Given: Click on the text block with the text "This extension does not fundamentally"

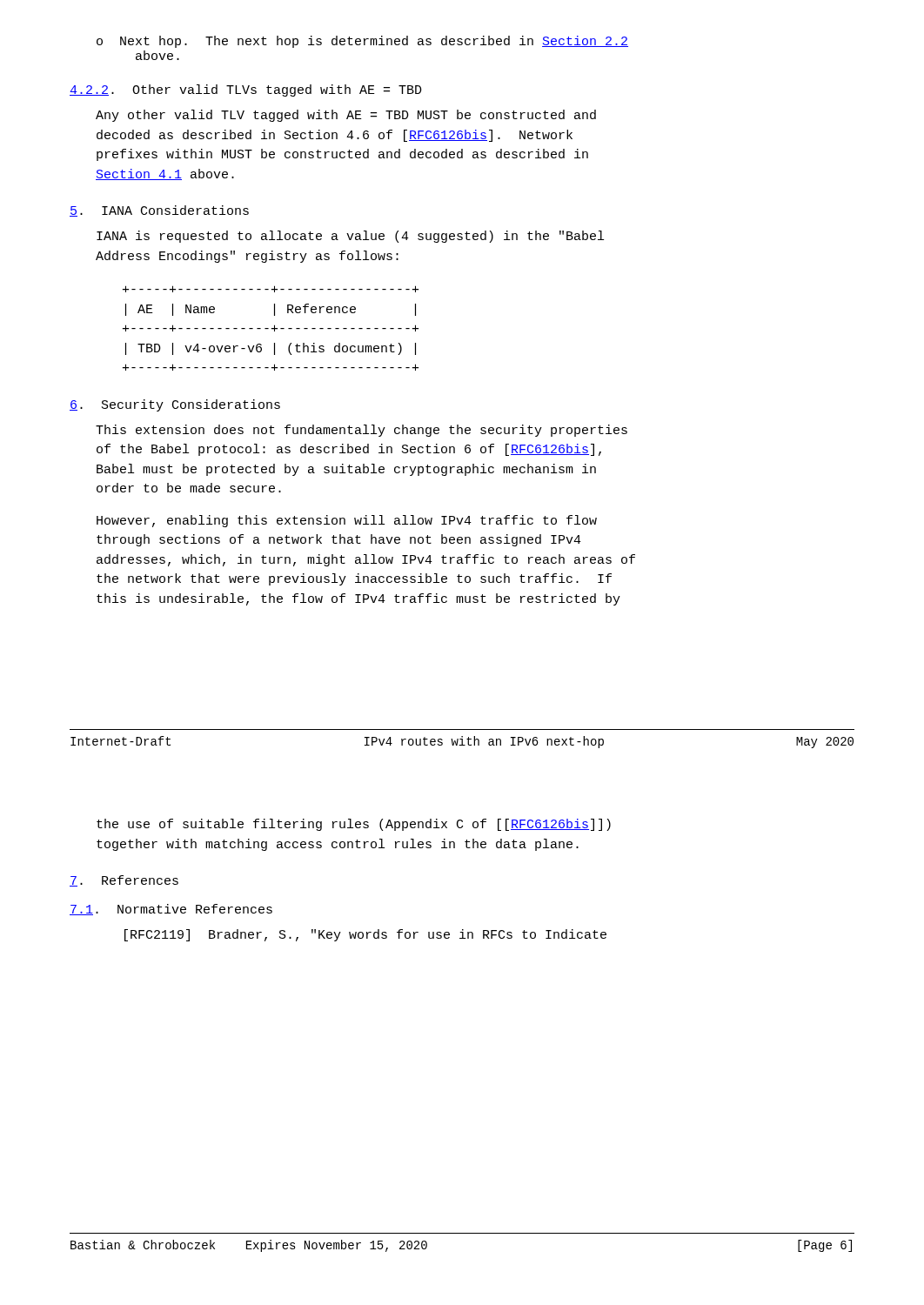Looking at the screenshot, I should click(x=362, y=460).
